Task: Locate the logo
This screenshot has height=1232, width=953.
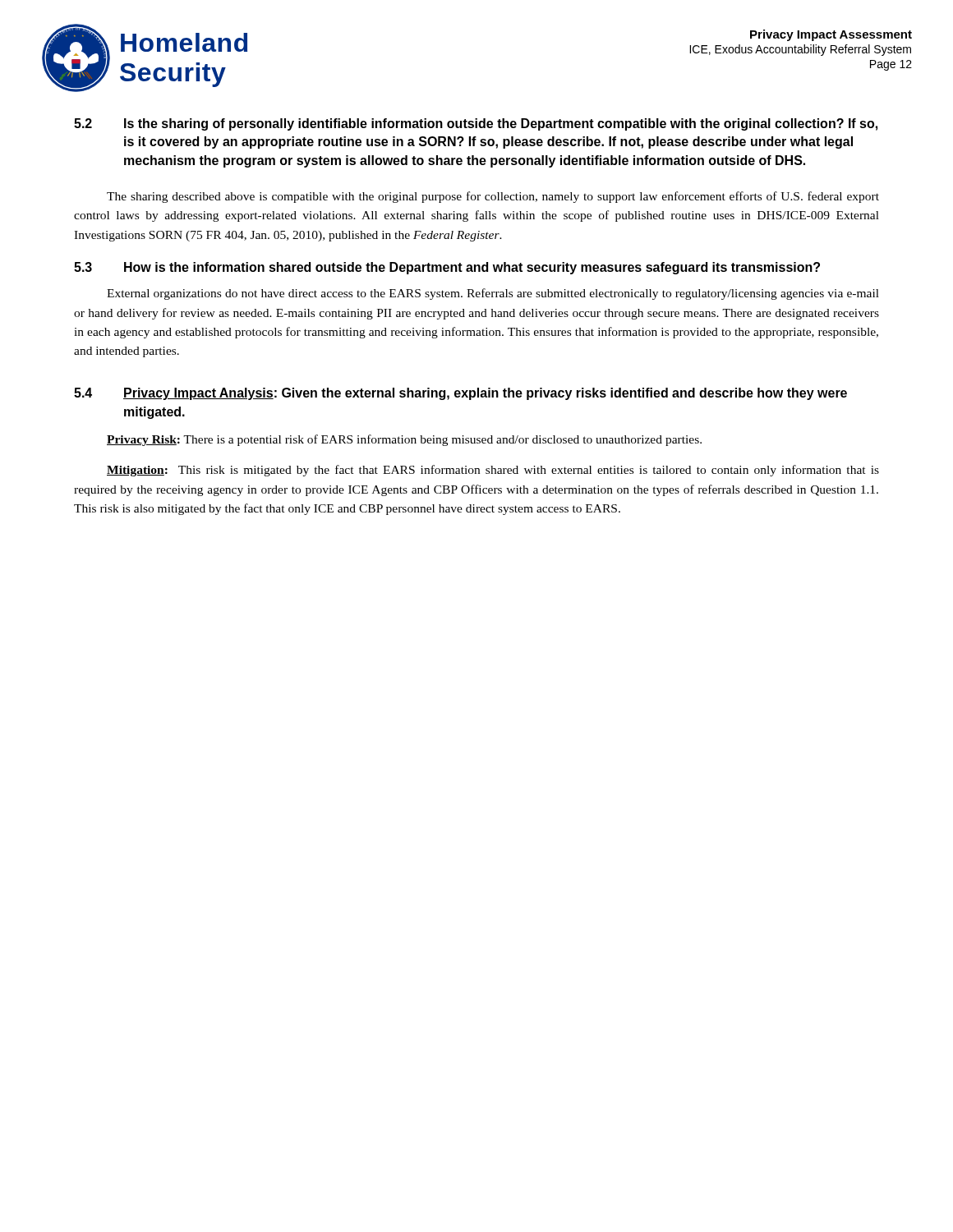Action: pyautogui.click(x=145, y=58)
